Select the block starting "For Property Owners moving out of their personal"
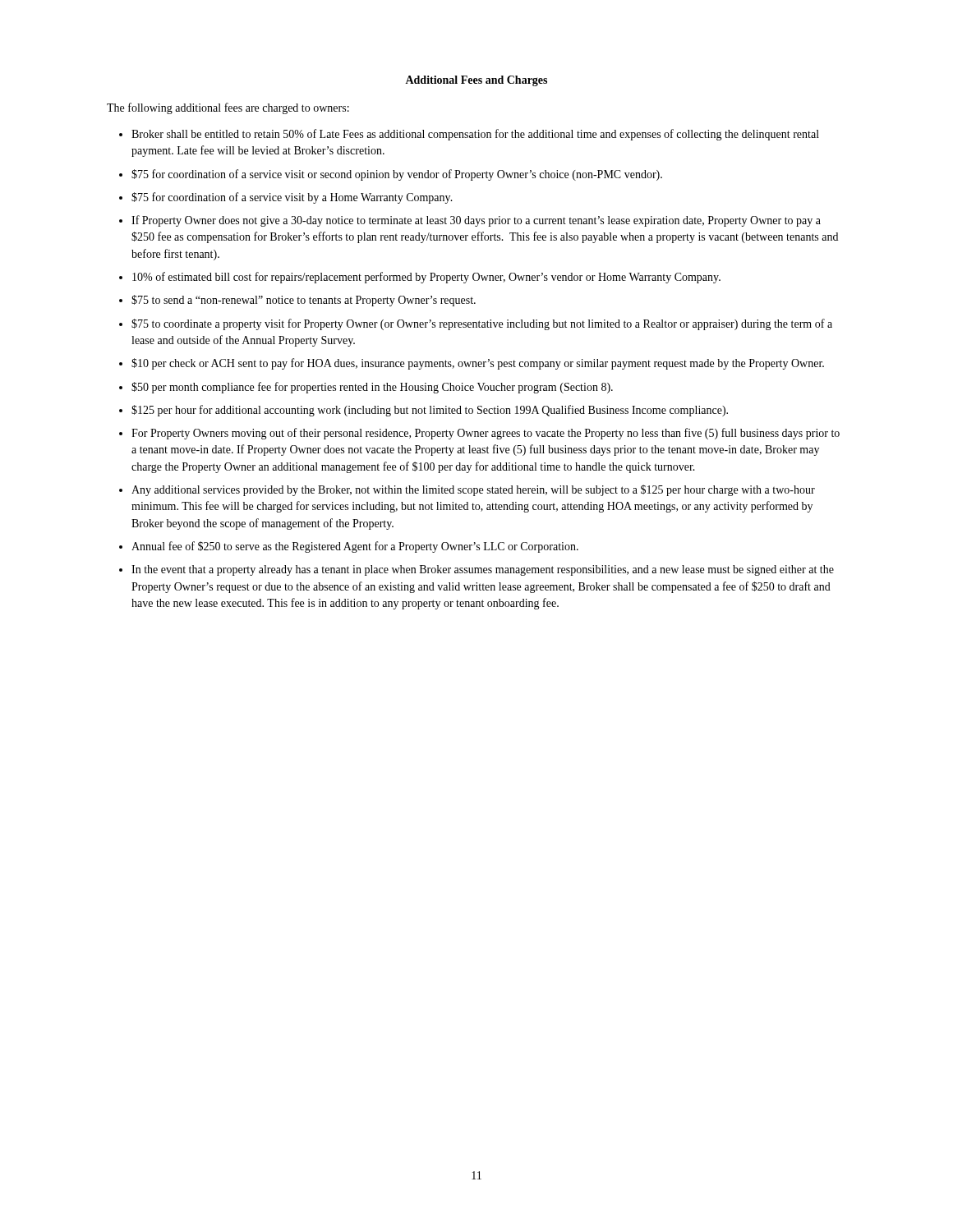Viewport: 953px width, 1232px height. pos(486,450)
